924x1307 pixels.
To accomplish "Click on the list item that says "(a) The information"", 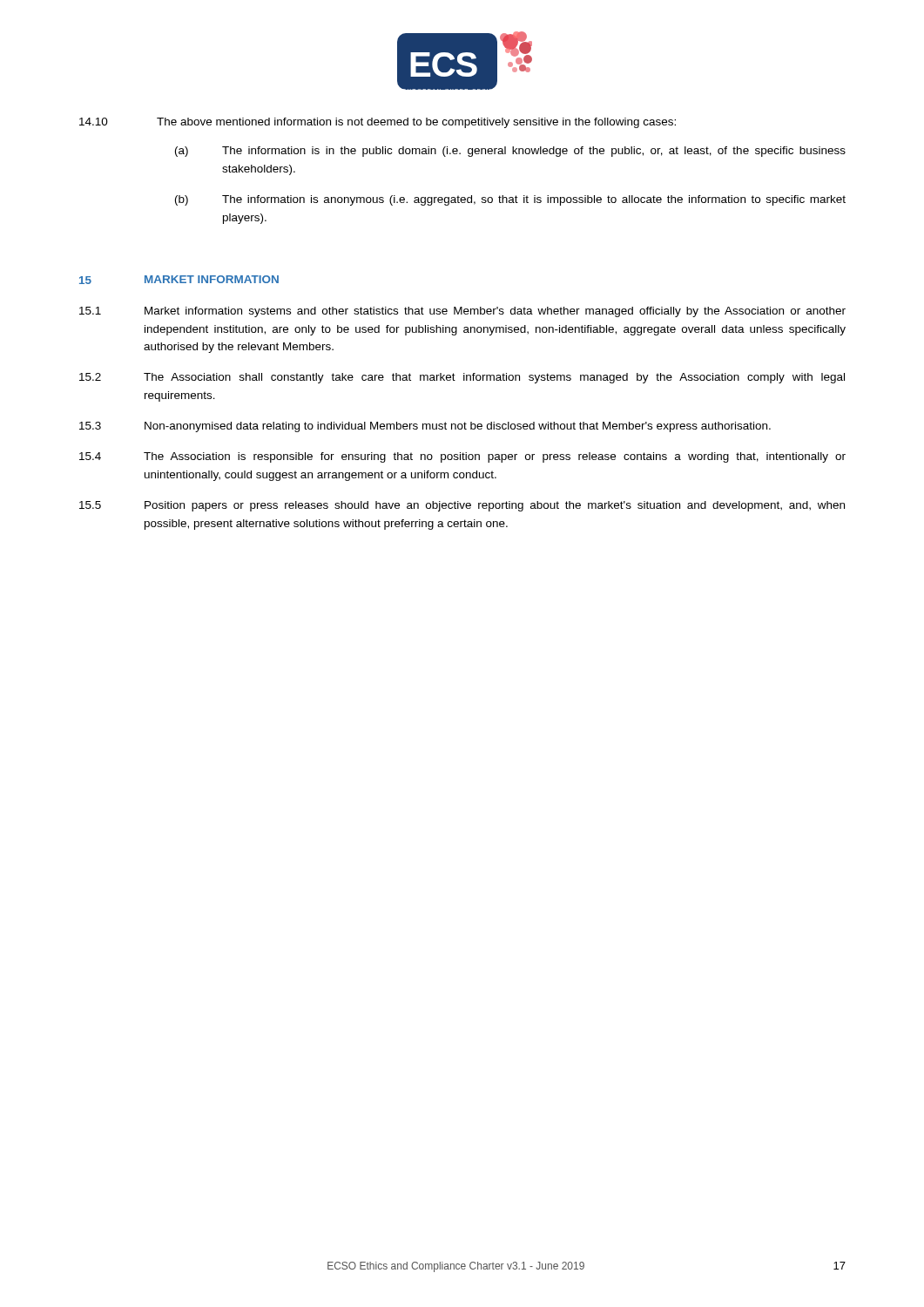I will pos(501,160).
